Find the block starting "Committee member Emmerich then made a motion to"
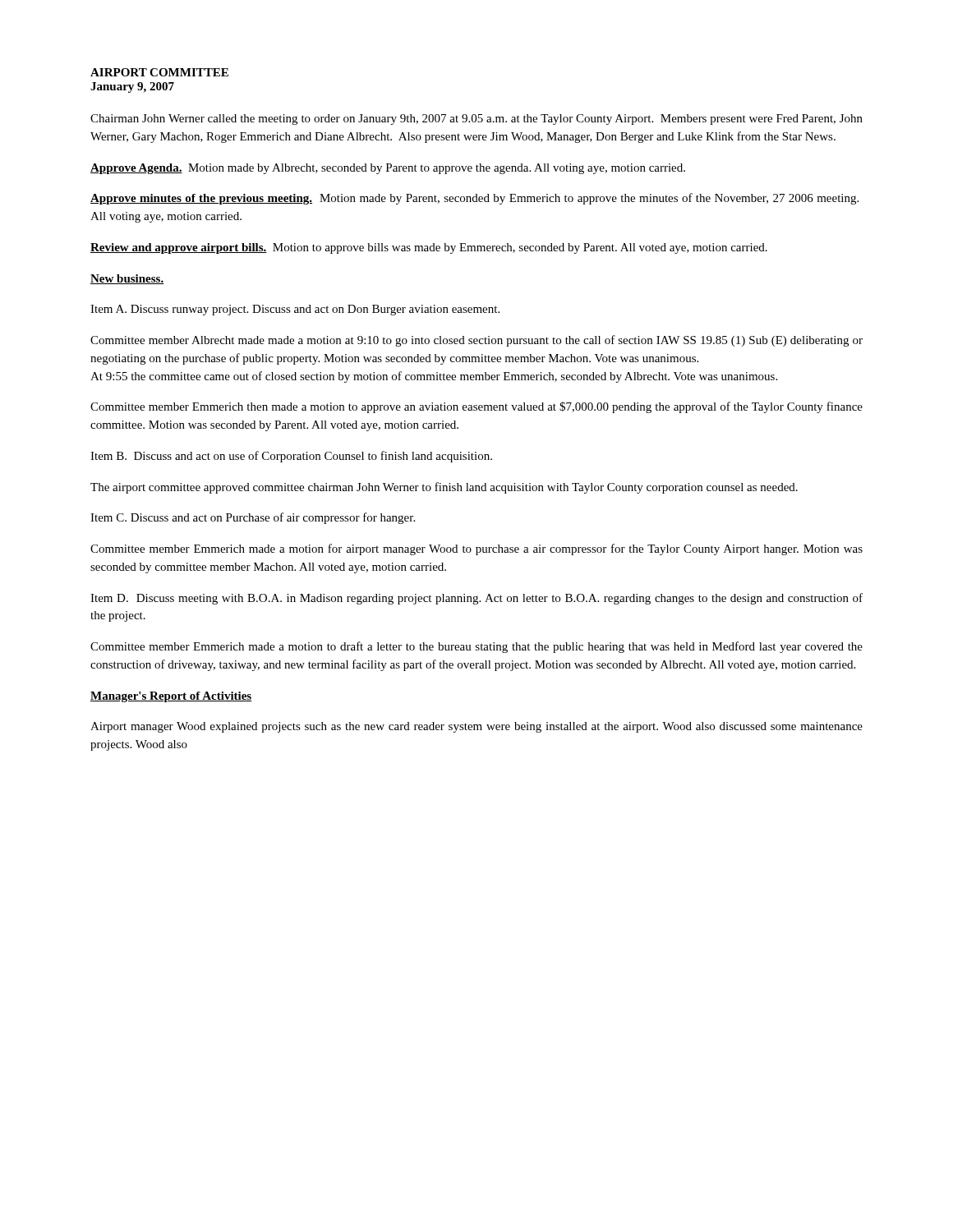 476,416
